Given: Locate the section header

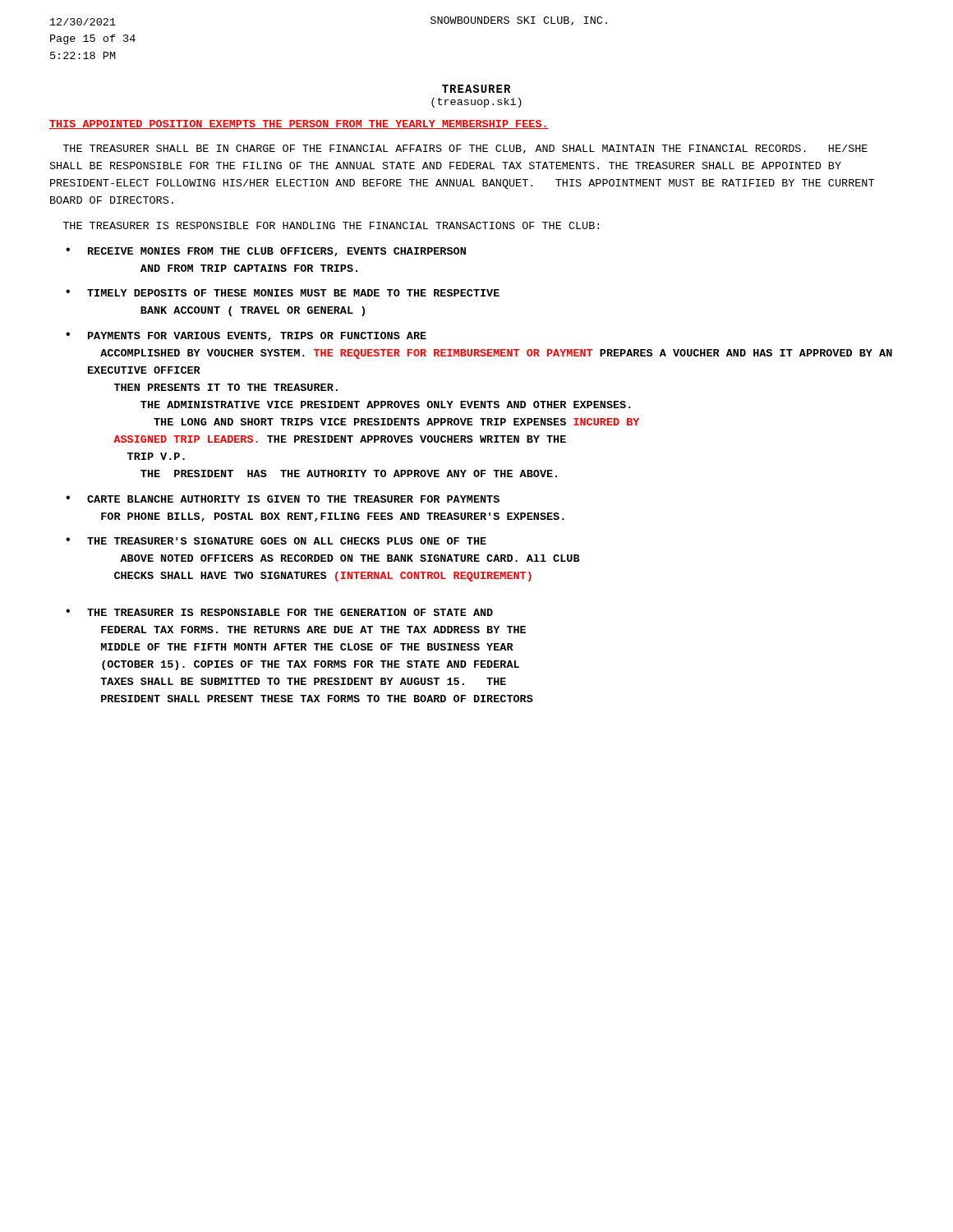Looking at the screenshot, I should (x=476, y=95).
